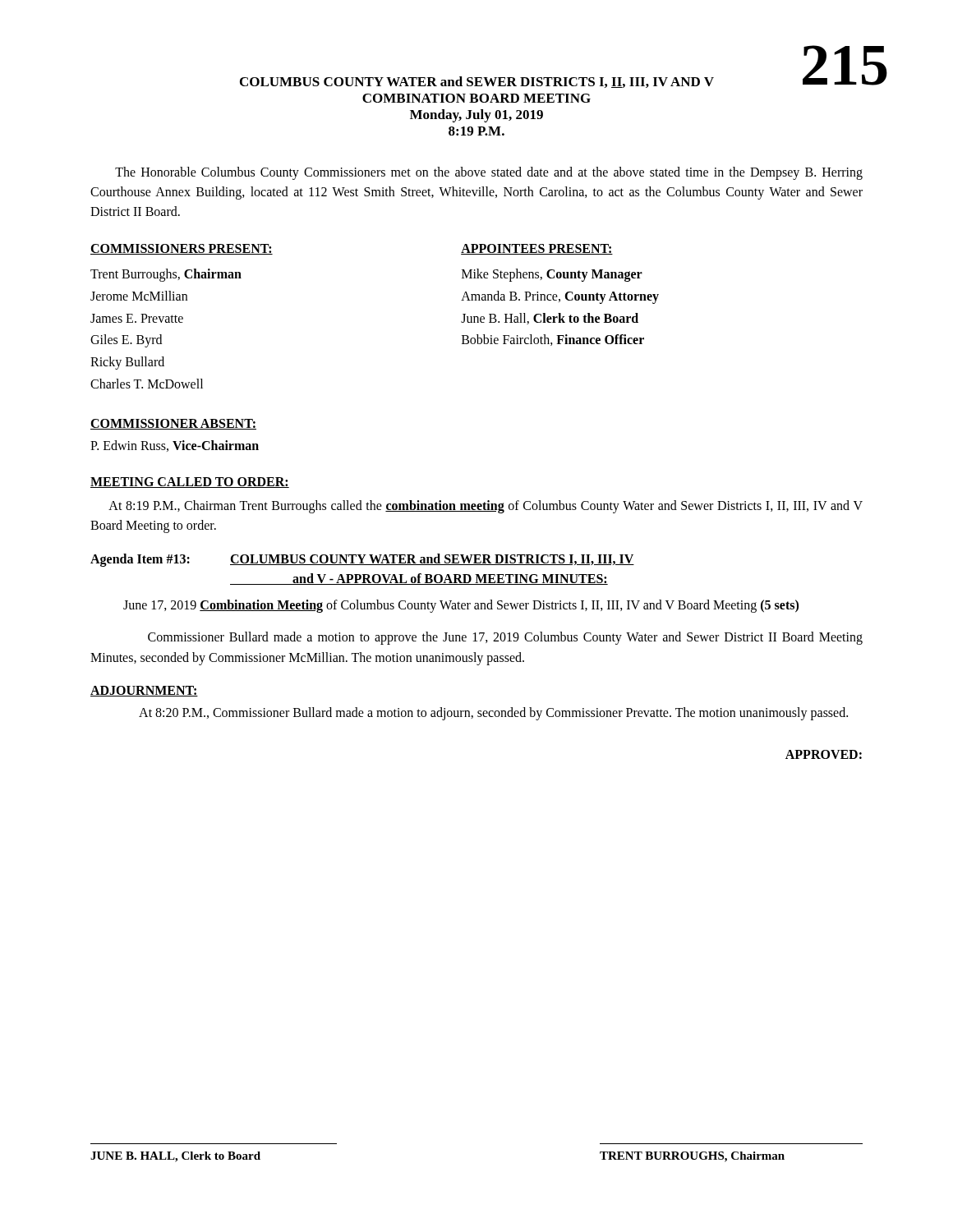Screen dimensions: 1232x953
Task: Find the block on this page that starts "At 8:19 P.M., Chairman"
Action: coord(476,515)
